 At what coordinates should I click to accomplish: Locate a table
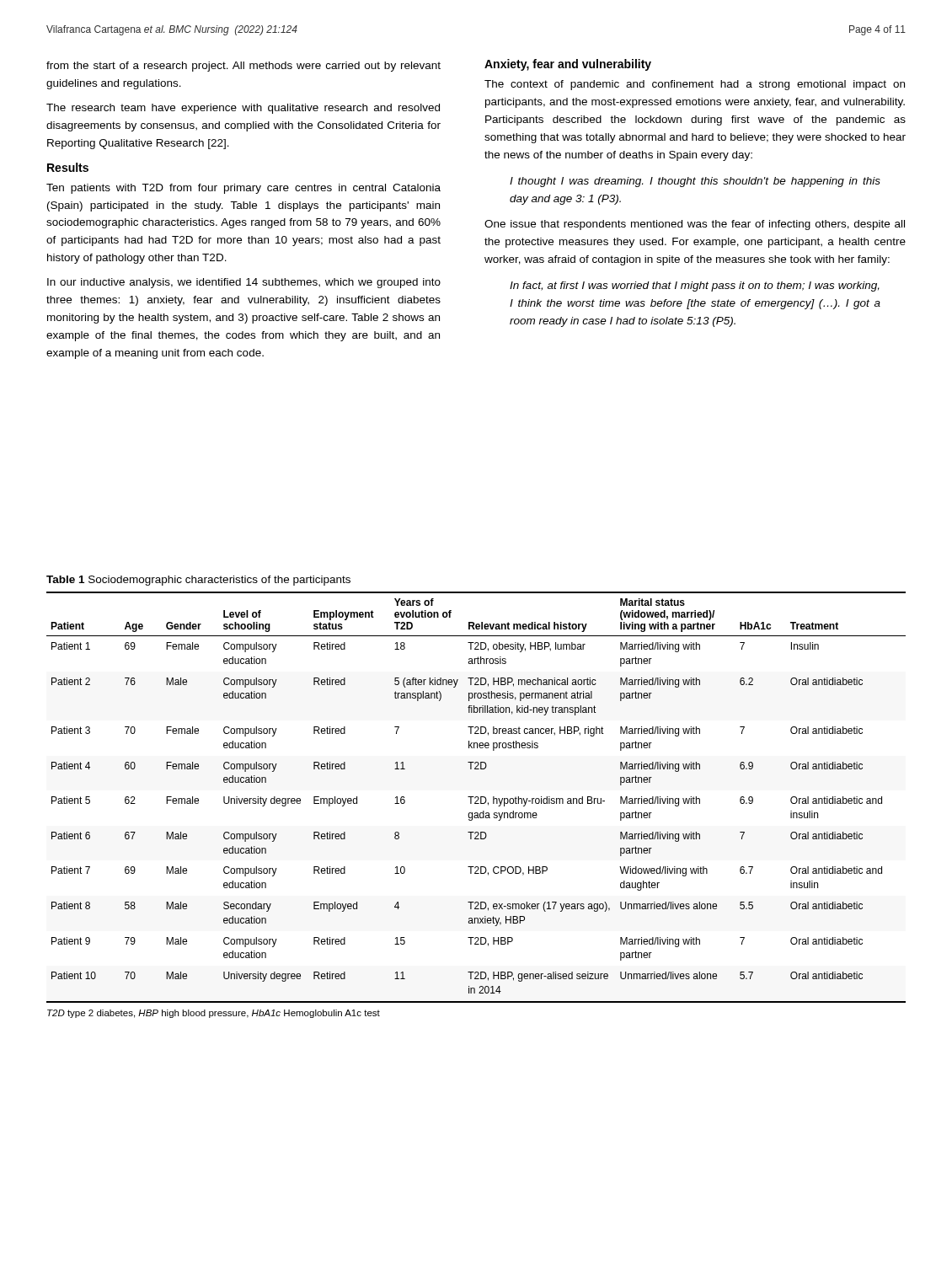[x=476, y=797]
